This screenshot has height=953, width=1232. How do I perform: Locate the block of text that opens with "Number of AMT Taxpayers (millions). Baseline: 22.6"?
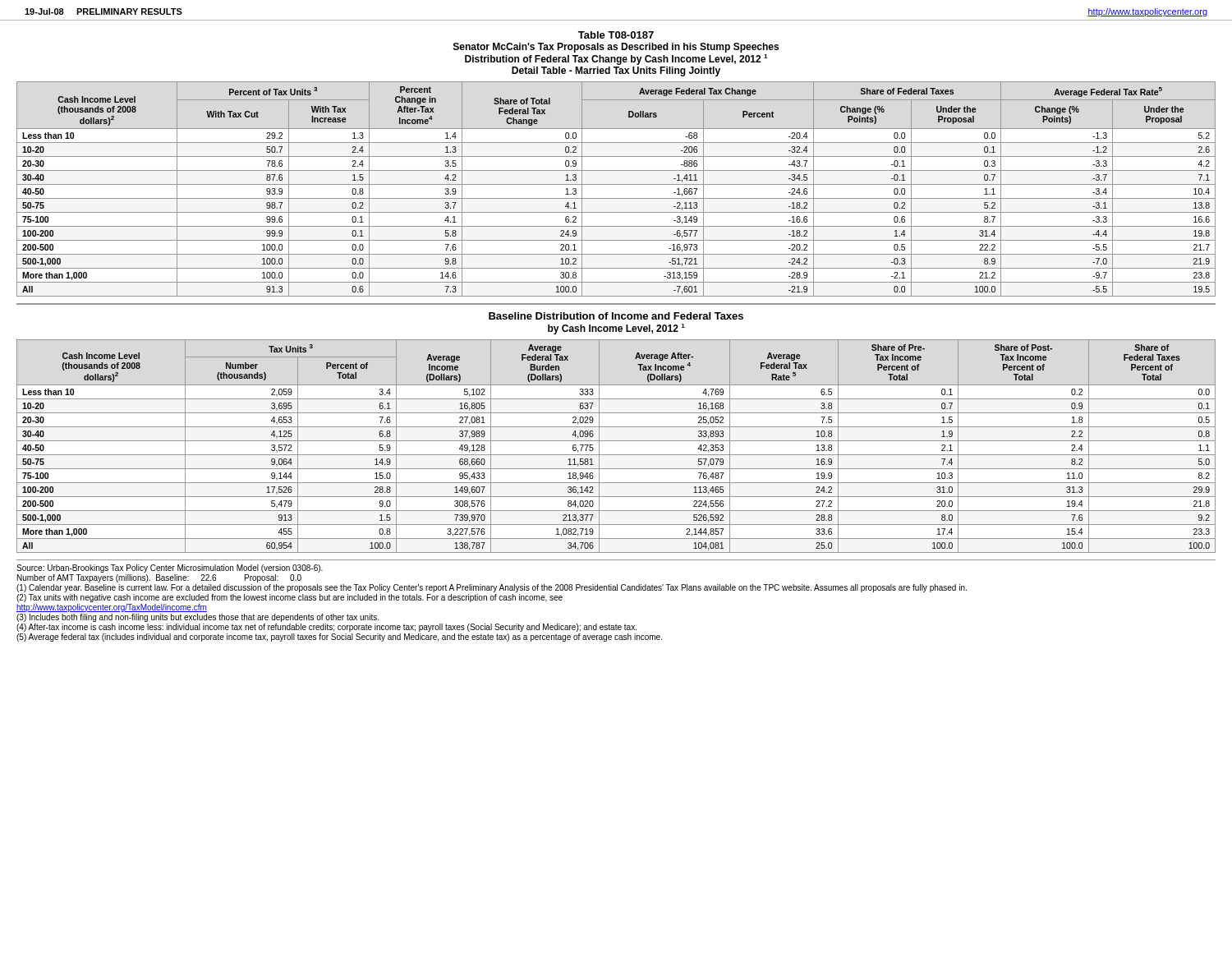point(159,578)
